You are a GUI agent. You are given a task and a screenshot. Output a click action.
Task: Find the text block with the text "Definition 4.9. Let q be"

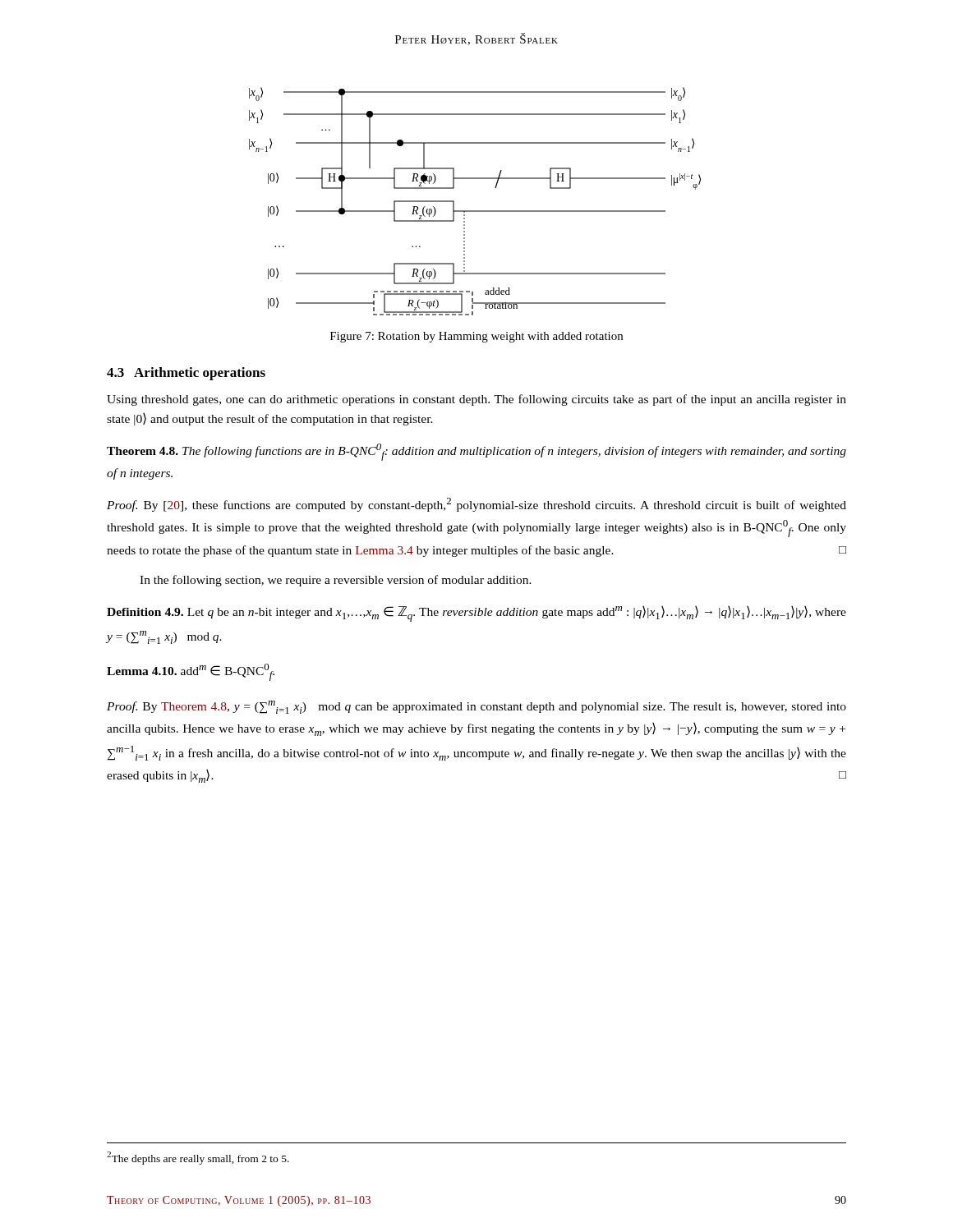coord(476,624)
